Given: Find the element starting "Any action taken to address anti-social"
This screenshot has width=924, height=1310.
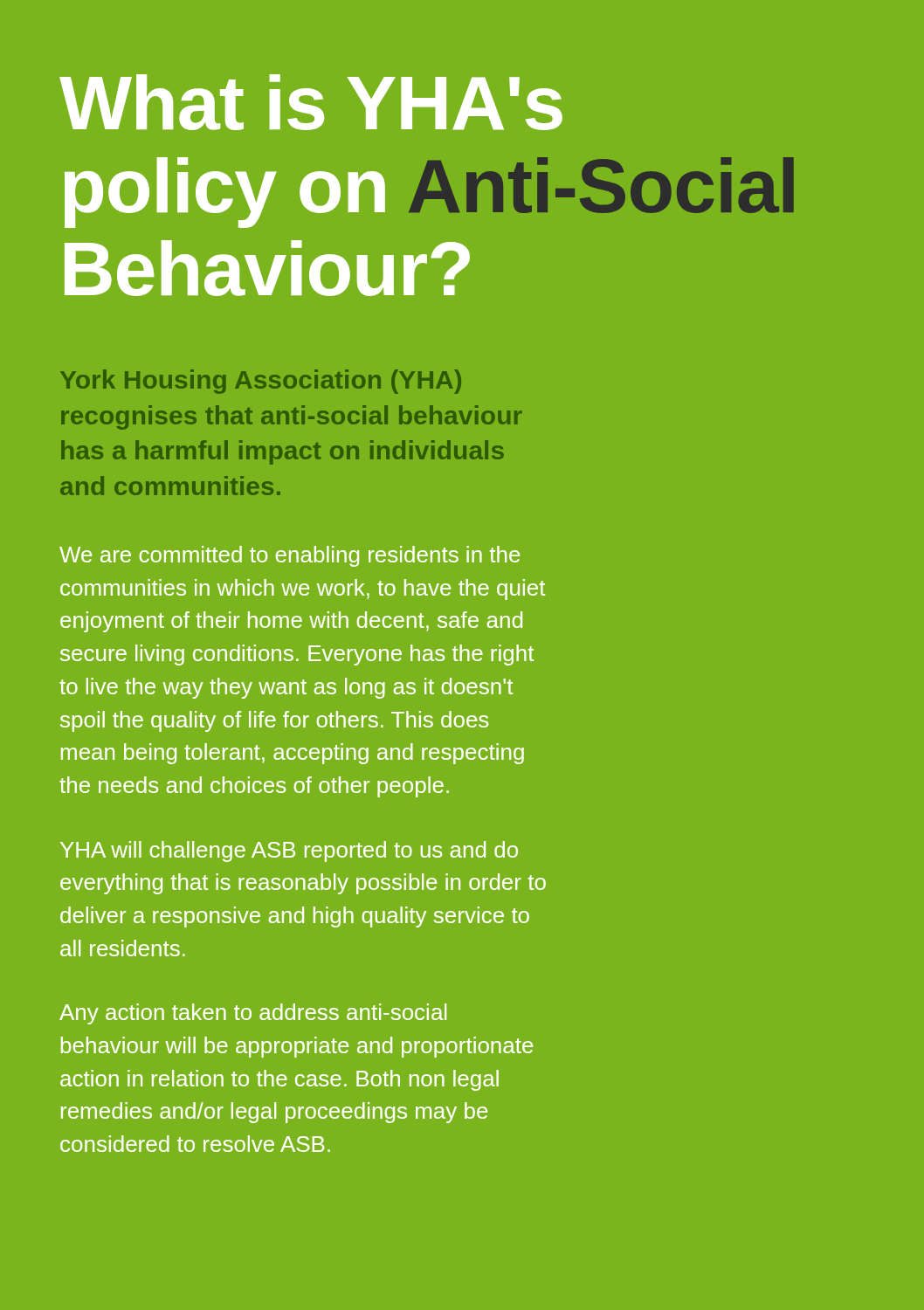Looking at the screenshot, I should (x=297, y=1078).
